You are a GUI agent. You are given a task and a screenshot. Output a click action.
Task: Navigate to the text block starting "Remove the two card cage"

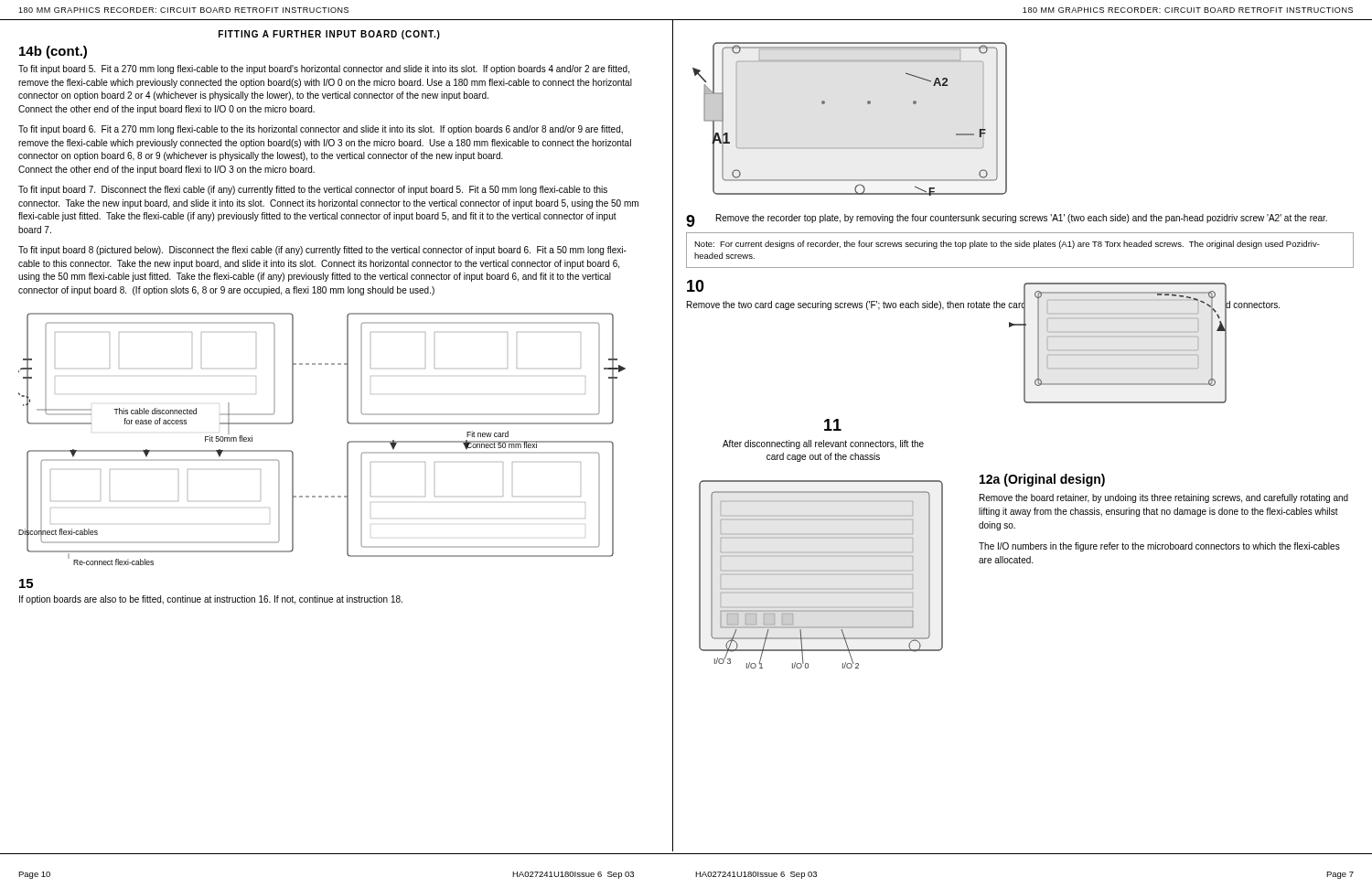(x=983, y=305)
